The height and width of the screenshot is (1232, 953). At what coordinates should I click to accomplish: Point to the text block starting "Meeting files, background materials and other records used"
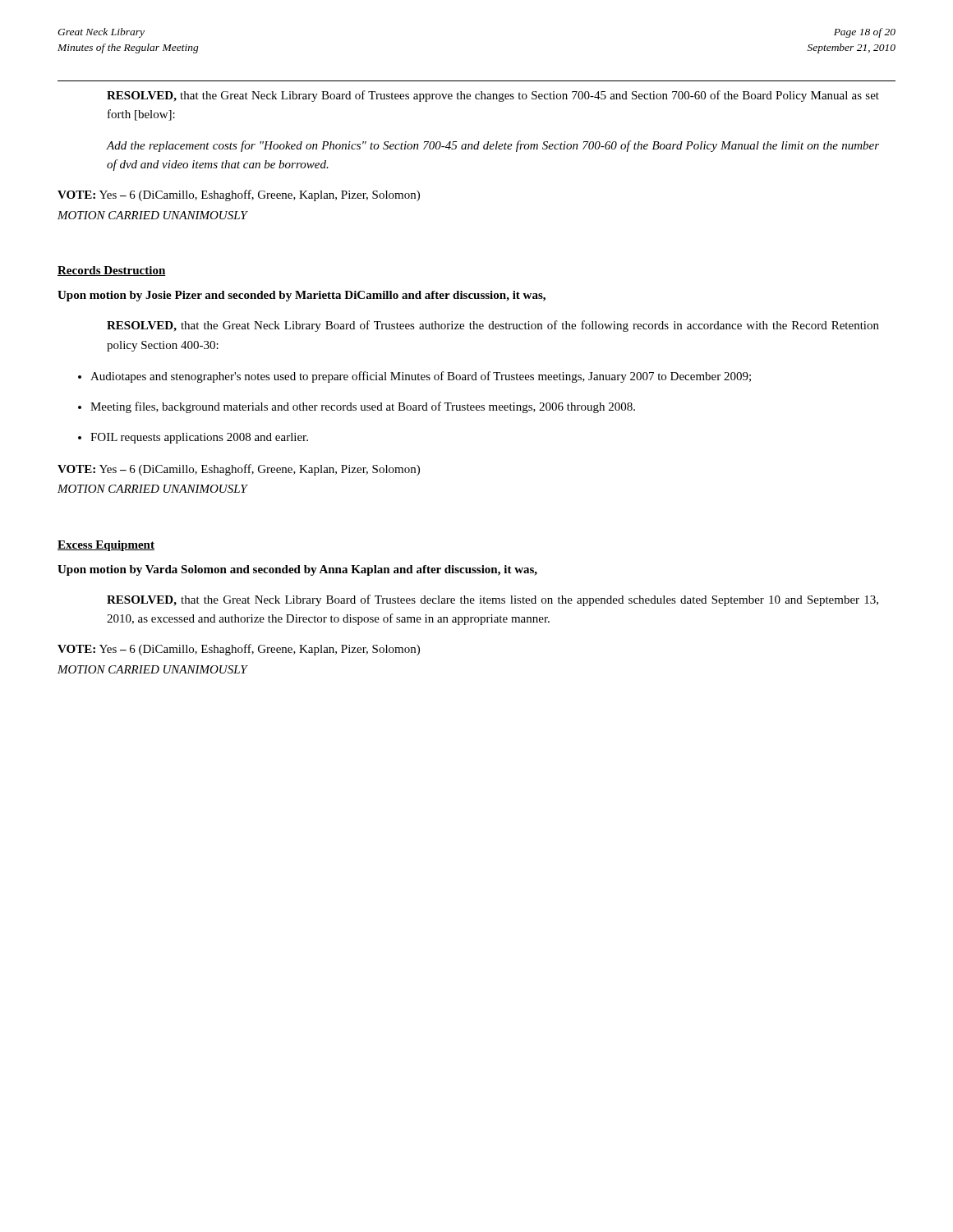coord(363,407)
